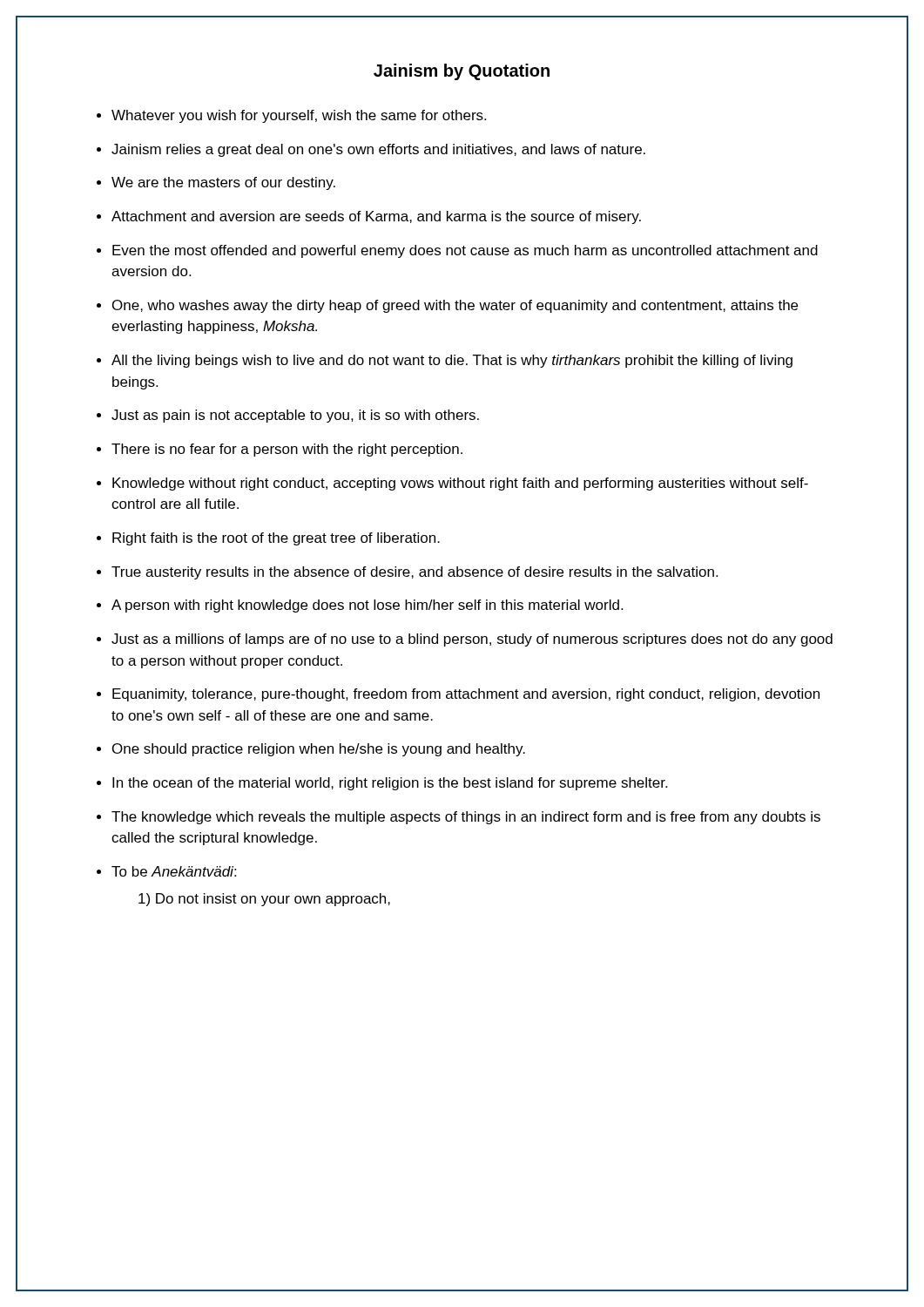Point to the block beginning "Right faith is the root of"

point(276,538)
